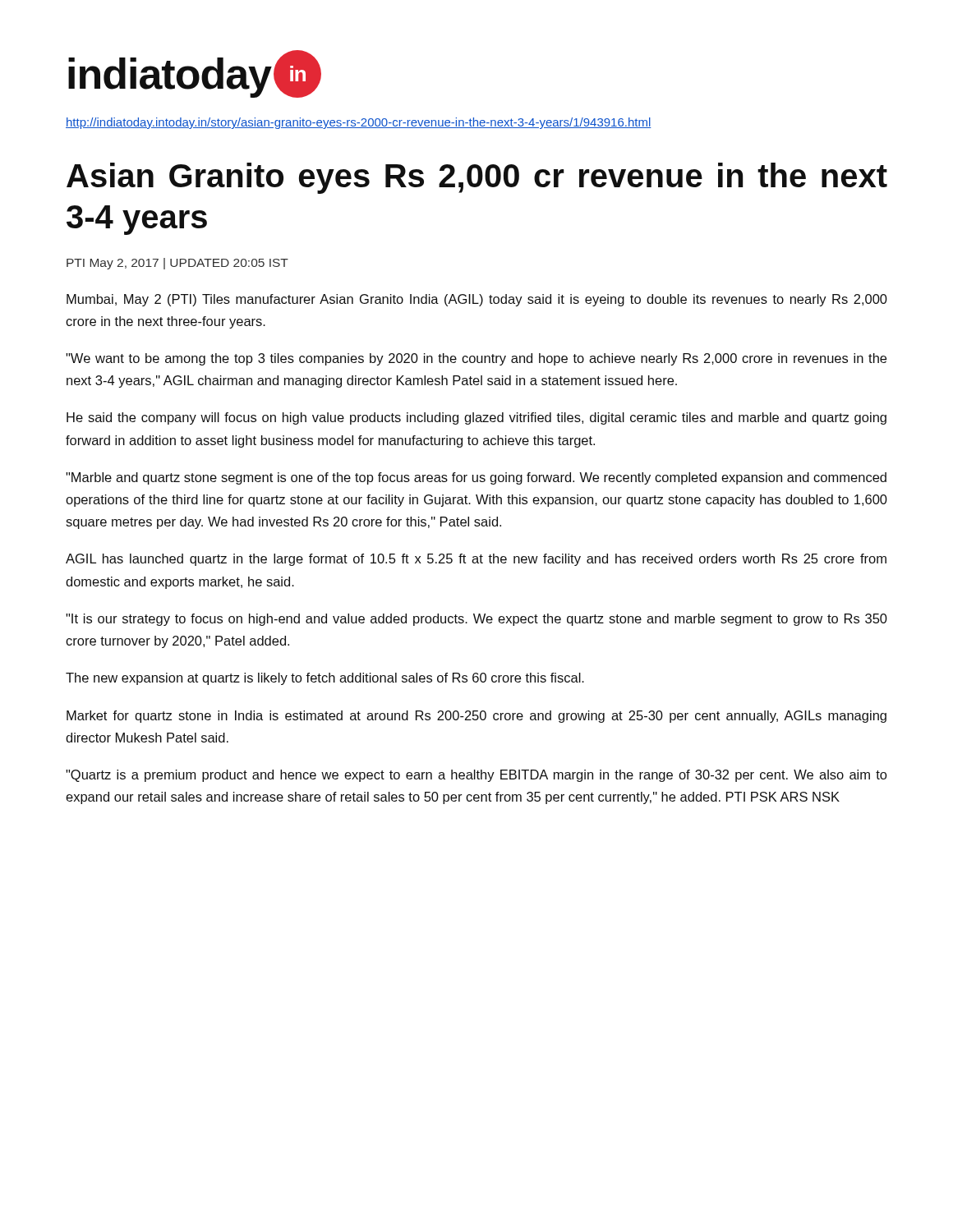Image resolution: width=953 pixels, height=1232 pixels.
Task: Point to the title beginning "Asian Granito eyes Rs"
Action: point(476,196)
